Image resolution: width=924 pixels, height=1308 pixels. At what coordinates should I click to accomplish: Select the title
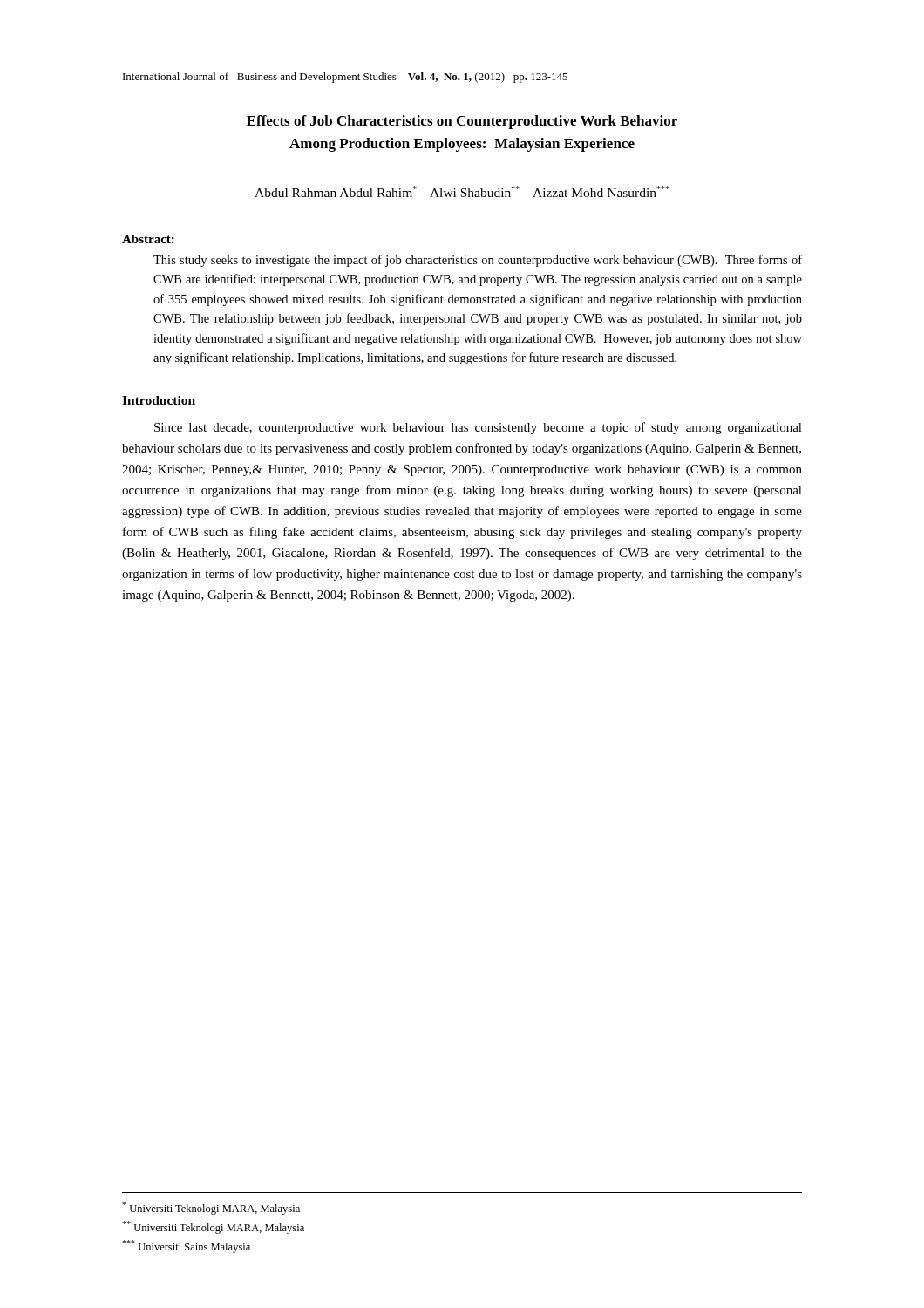tap(462, 132)
